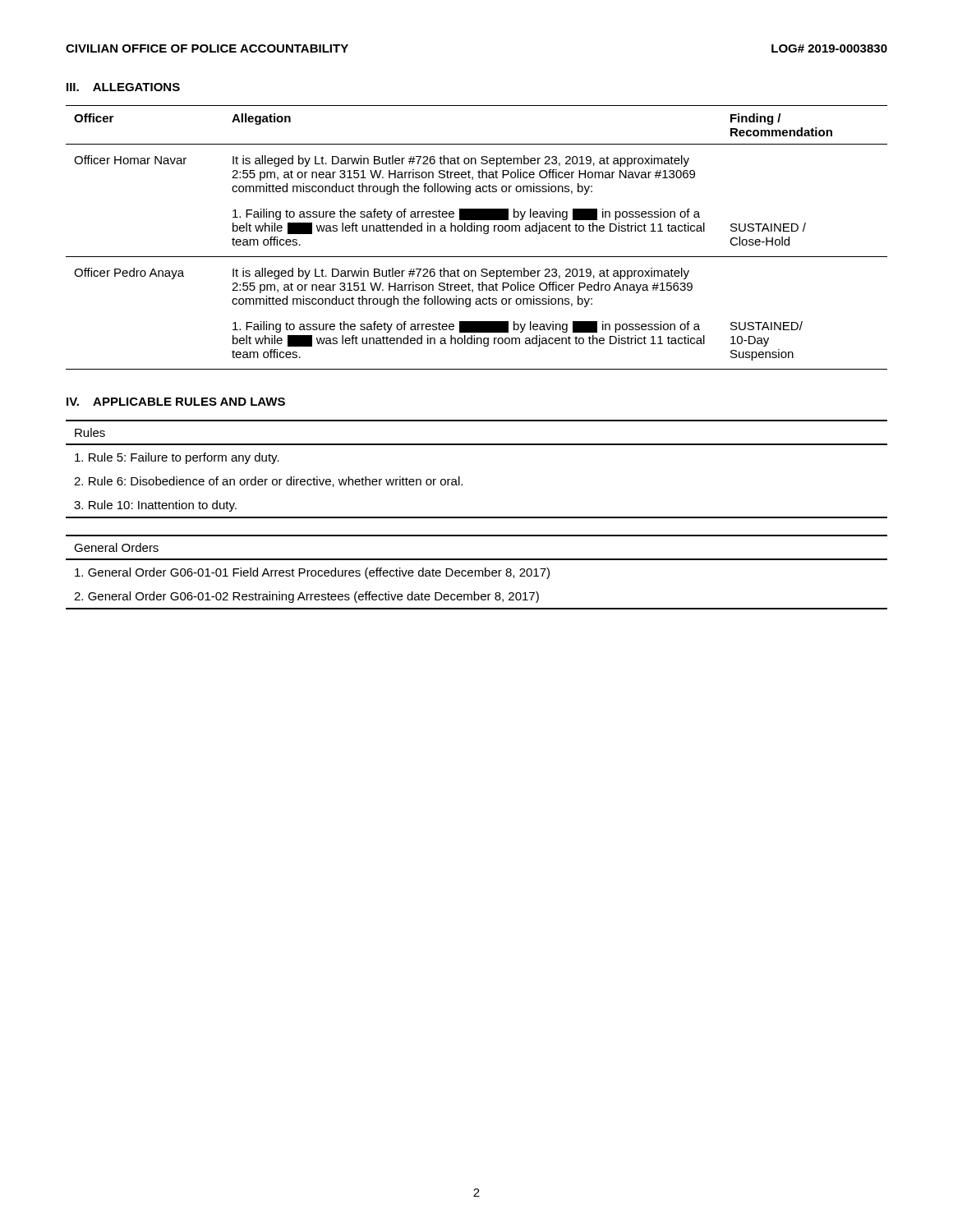The width and height of the screenshot is (953, 1232).
Task: Select the section header containing "III. ALLEGATIONS"
Action: [123, 87]
